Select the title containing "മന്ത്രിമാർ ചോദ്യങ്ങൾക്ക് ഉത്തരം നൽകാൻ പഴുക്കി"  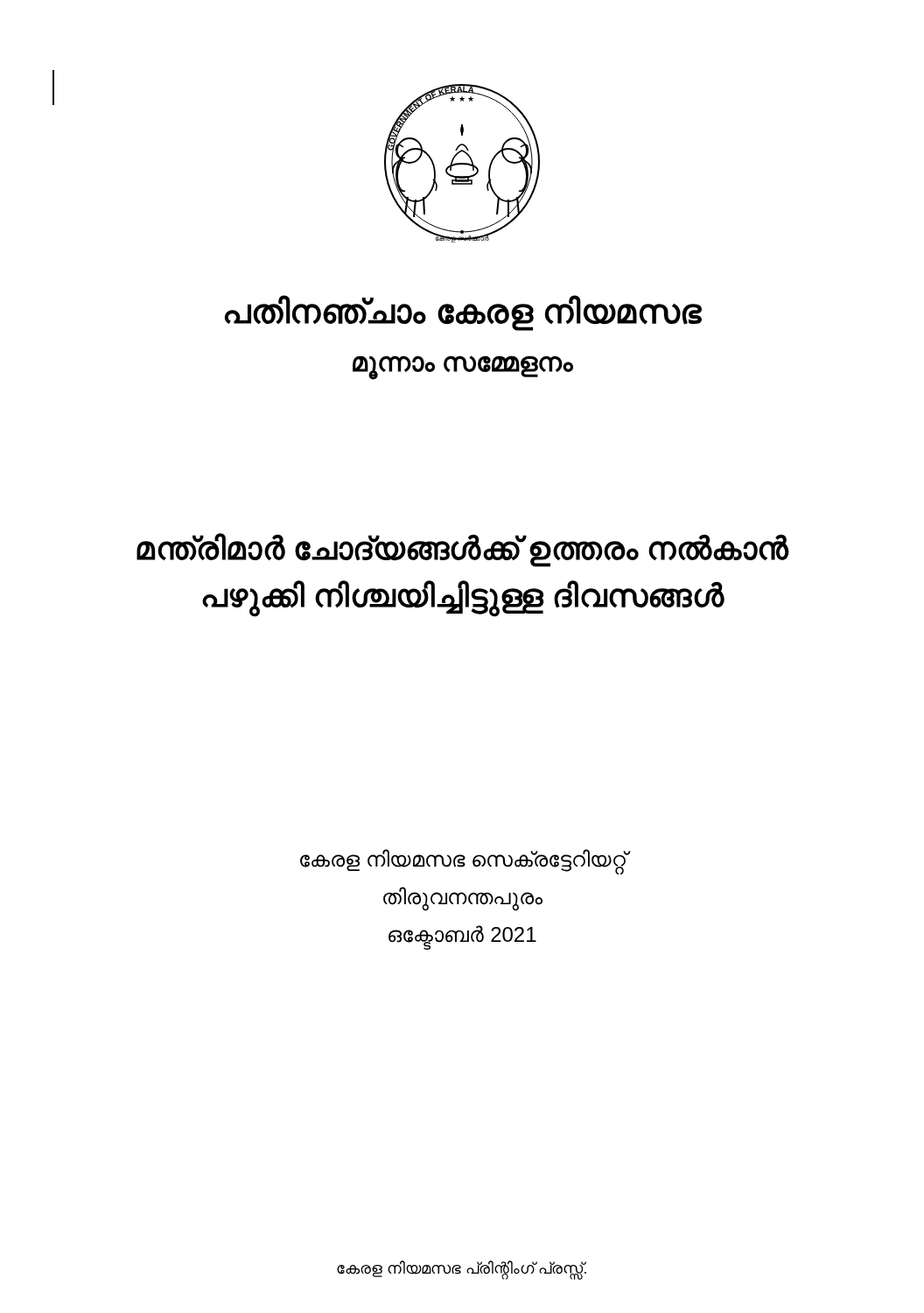(x=462, y=572)
